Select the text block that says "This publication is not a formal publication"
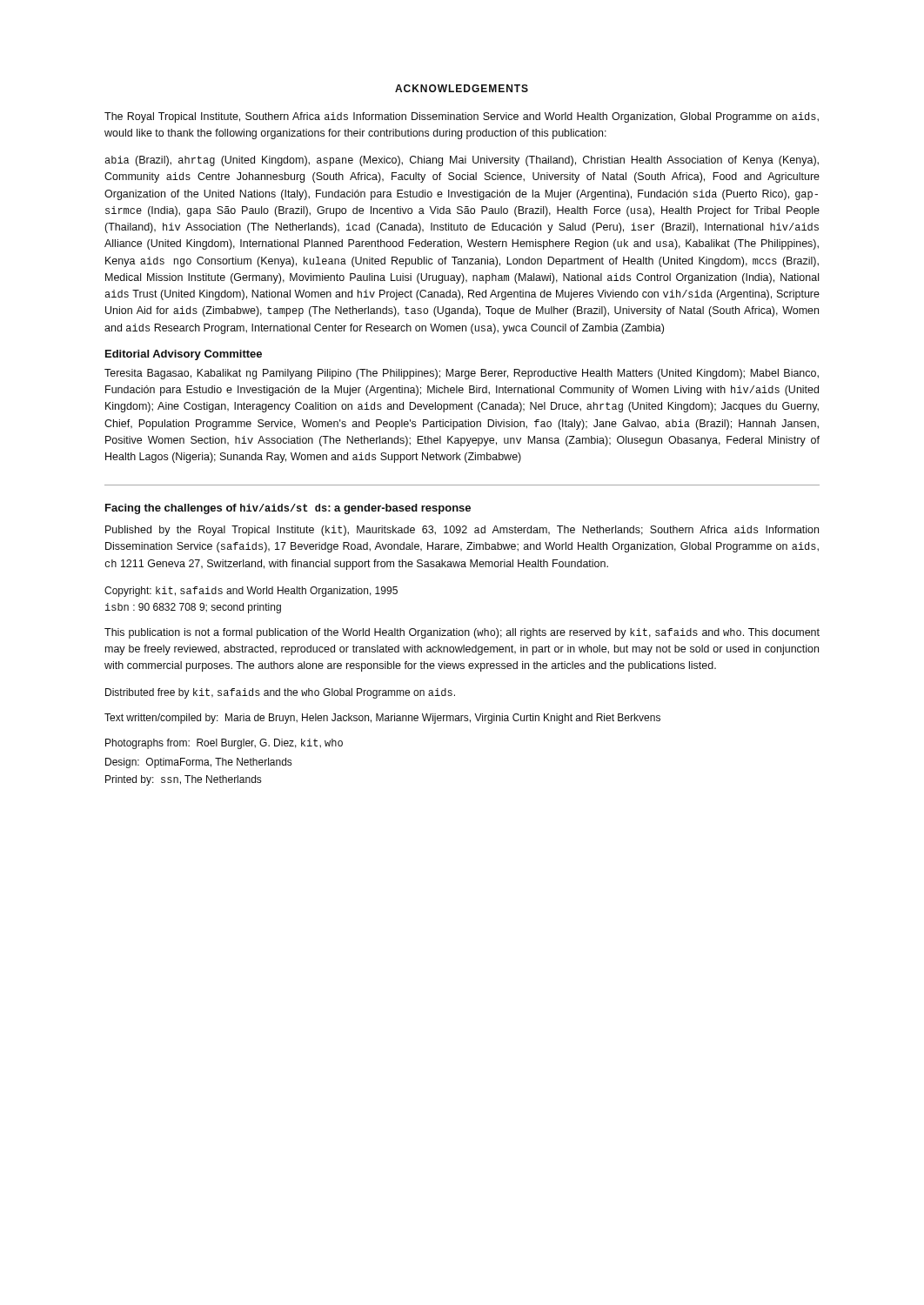This screenshot has width=924, height=1305. [x=462, y=649]
